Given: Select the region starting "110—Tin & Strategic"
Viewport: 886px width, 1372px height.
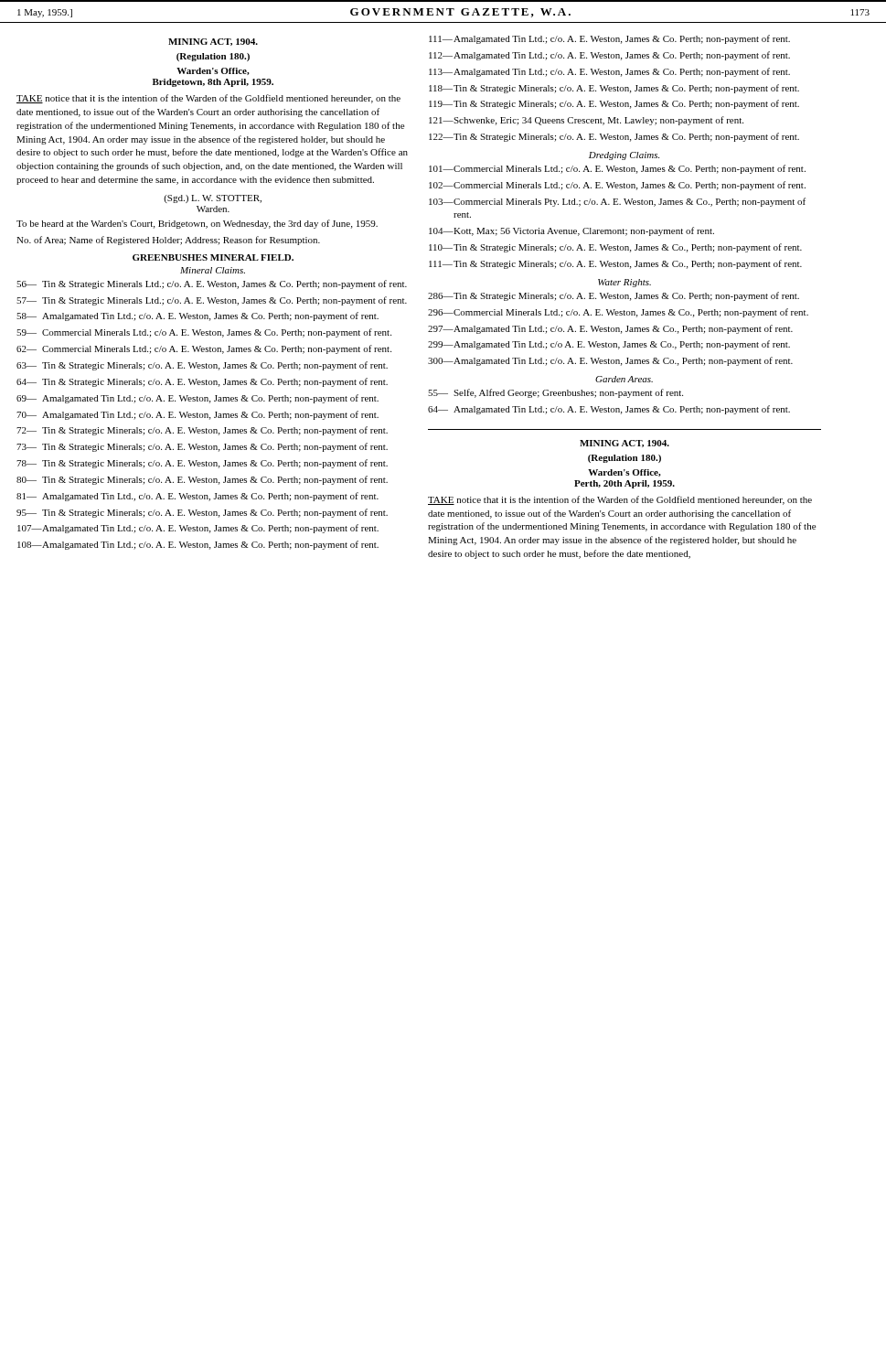Looking at the screenshot, I should 624,247.
